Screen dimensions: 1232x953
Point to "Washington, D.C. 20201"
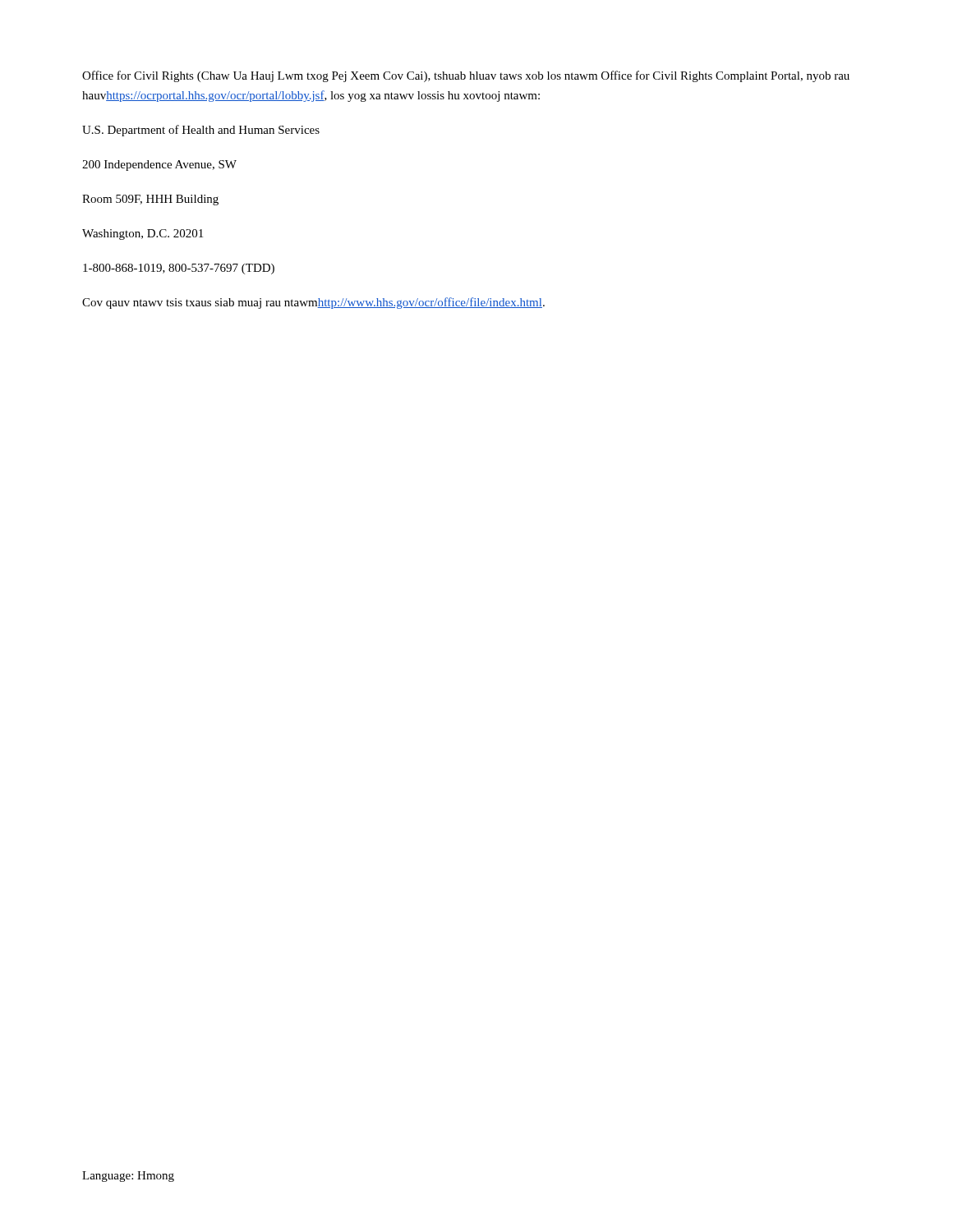[143, 233]
